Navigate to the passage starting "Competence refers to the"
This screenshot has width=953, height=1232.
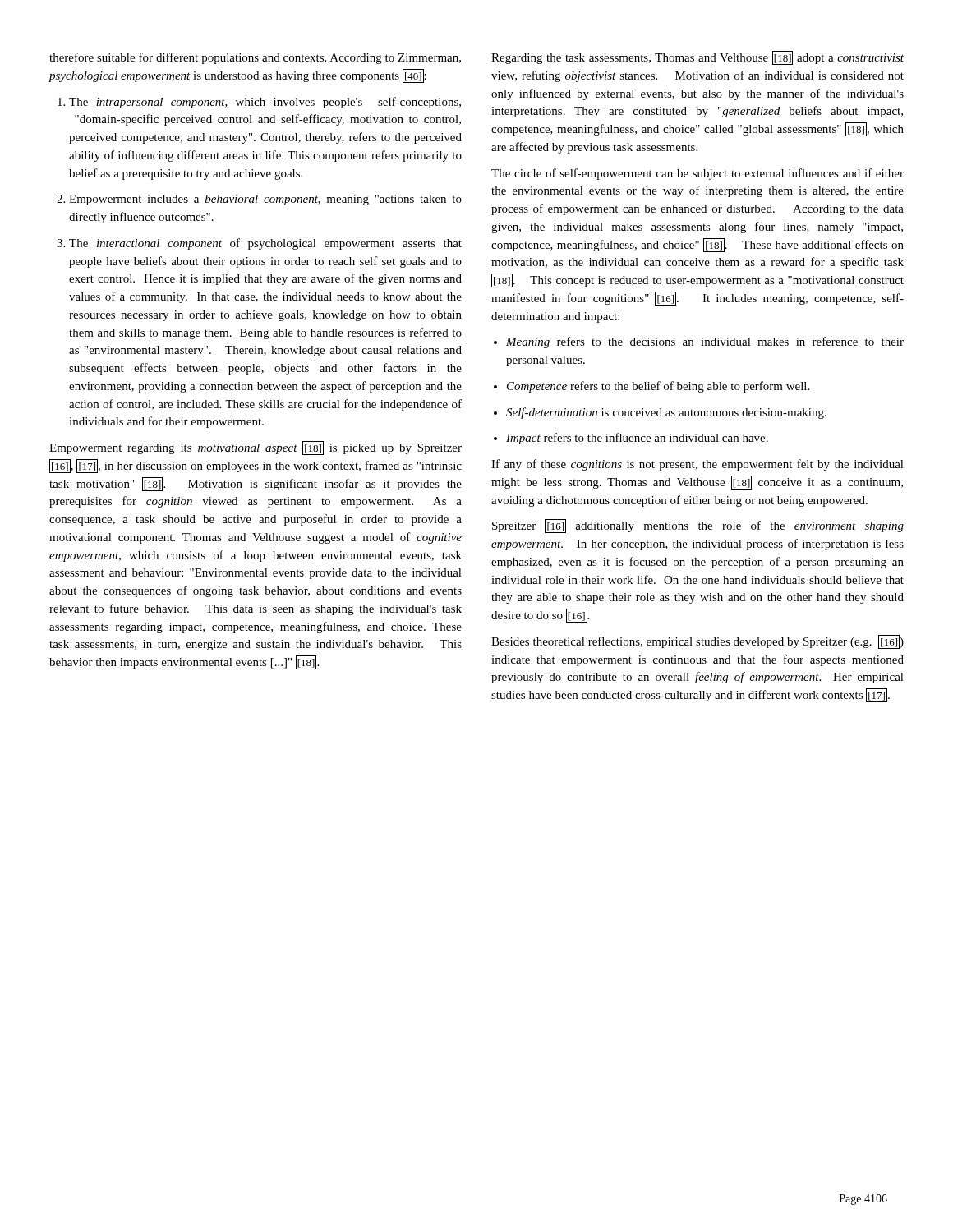[705, 387]
